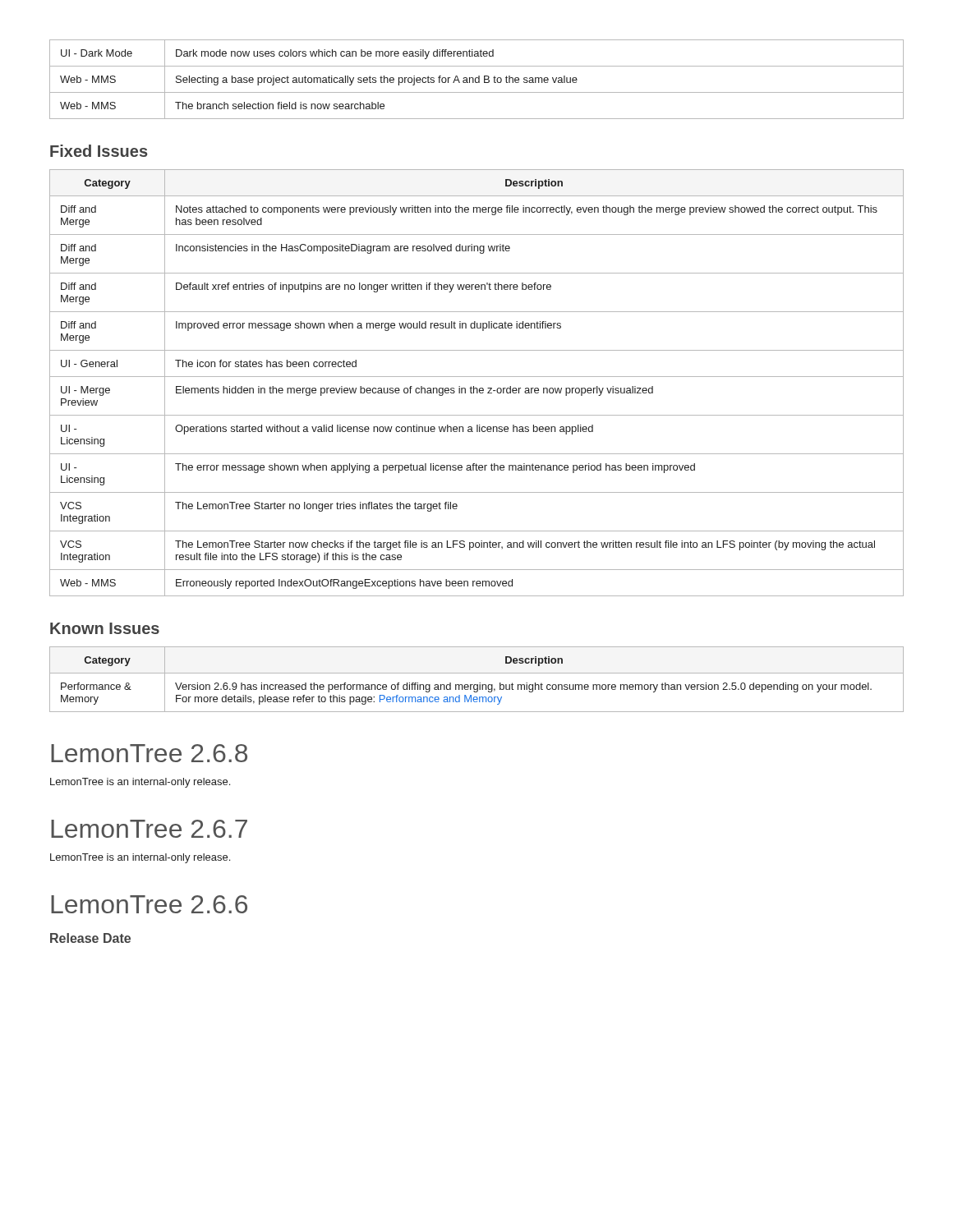Locate the table with the text "Performance & Memory"
Image resolution: width=953 pixels, height=1232 pixels.
(x=476, y=679)
